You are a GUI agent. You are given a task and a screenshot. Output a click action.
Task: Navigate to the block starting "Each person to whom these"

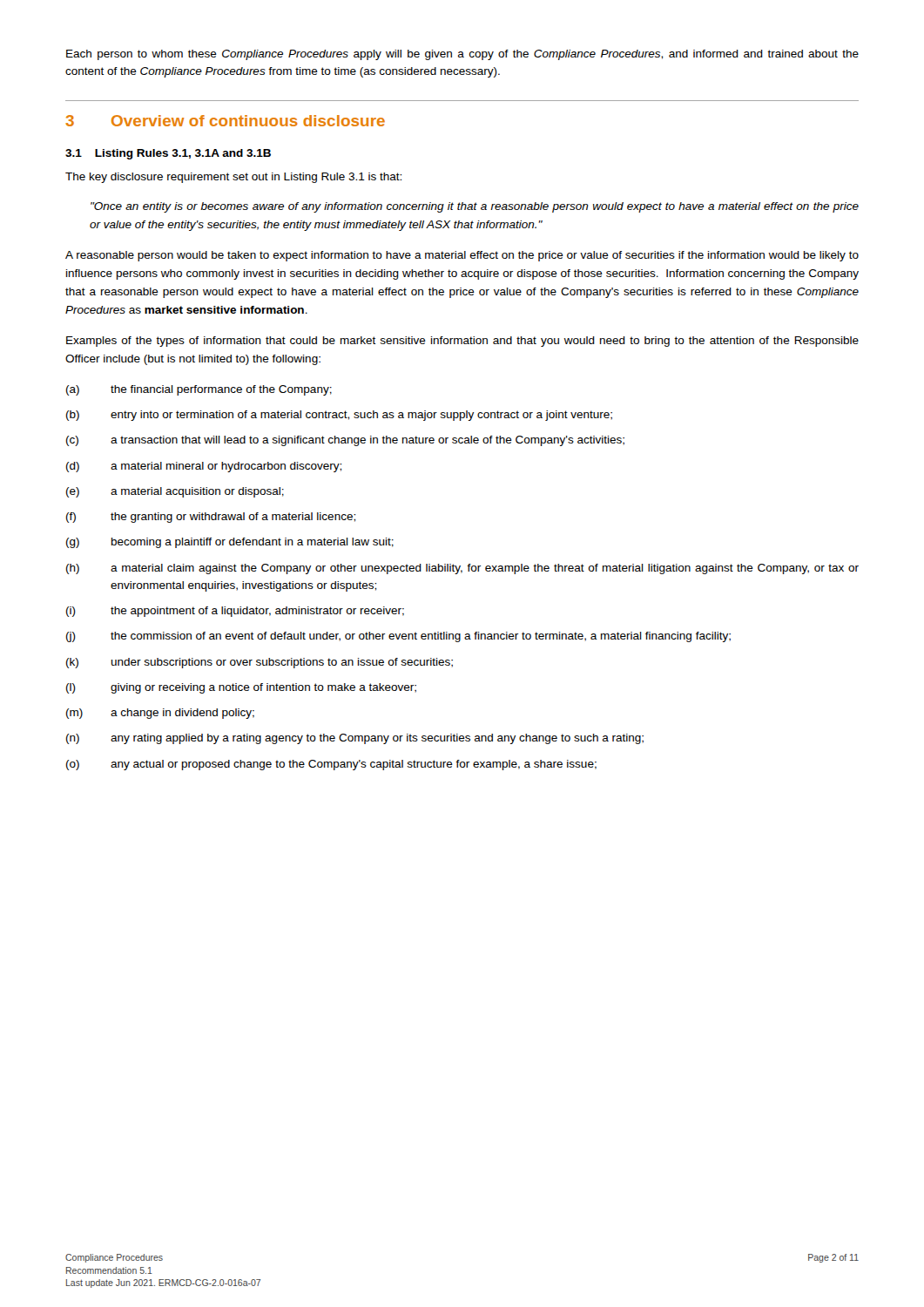[462, 62]
